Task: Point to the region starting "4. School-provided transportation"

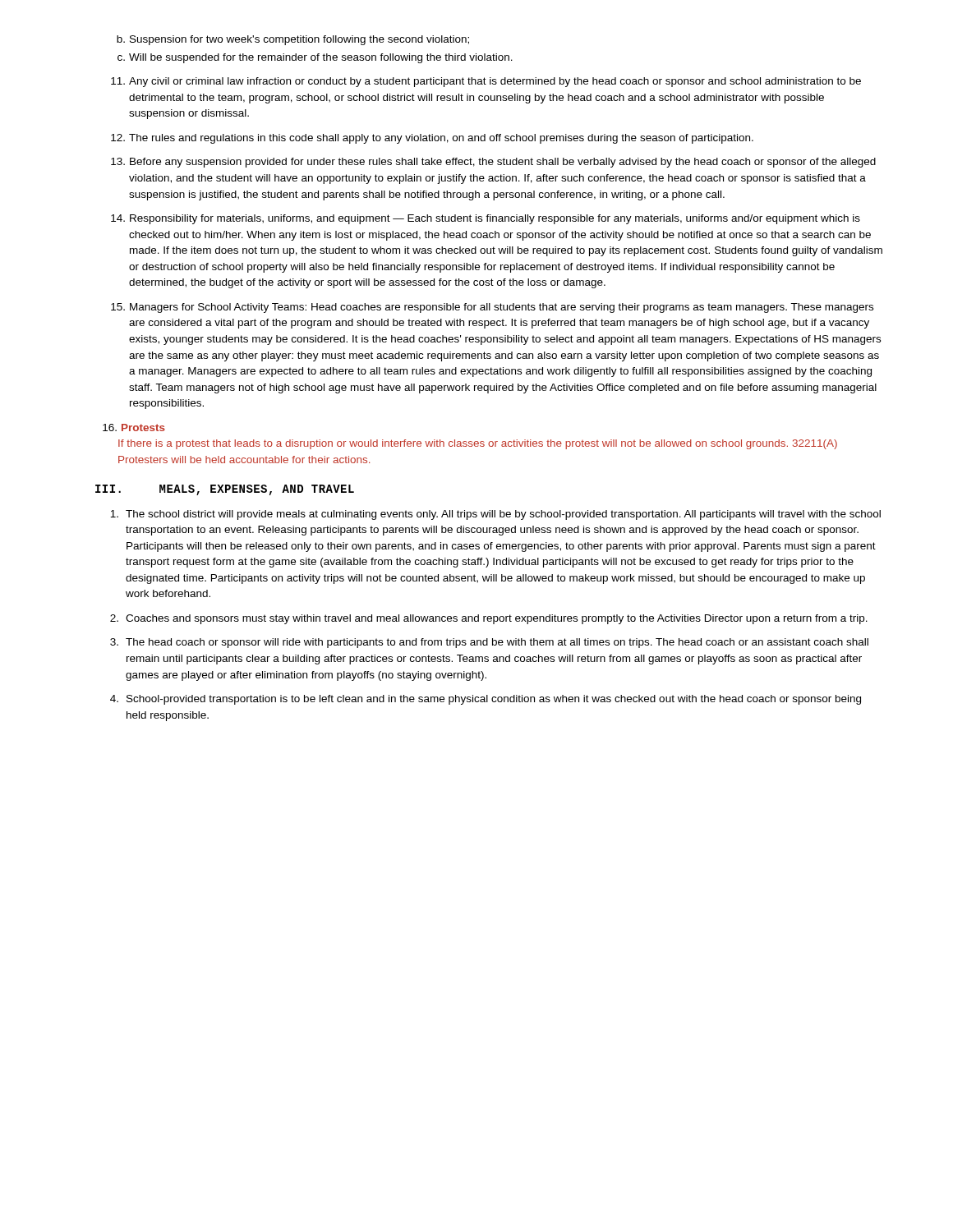Action: coord(489,707)
